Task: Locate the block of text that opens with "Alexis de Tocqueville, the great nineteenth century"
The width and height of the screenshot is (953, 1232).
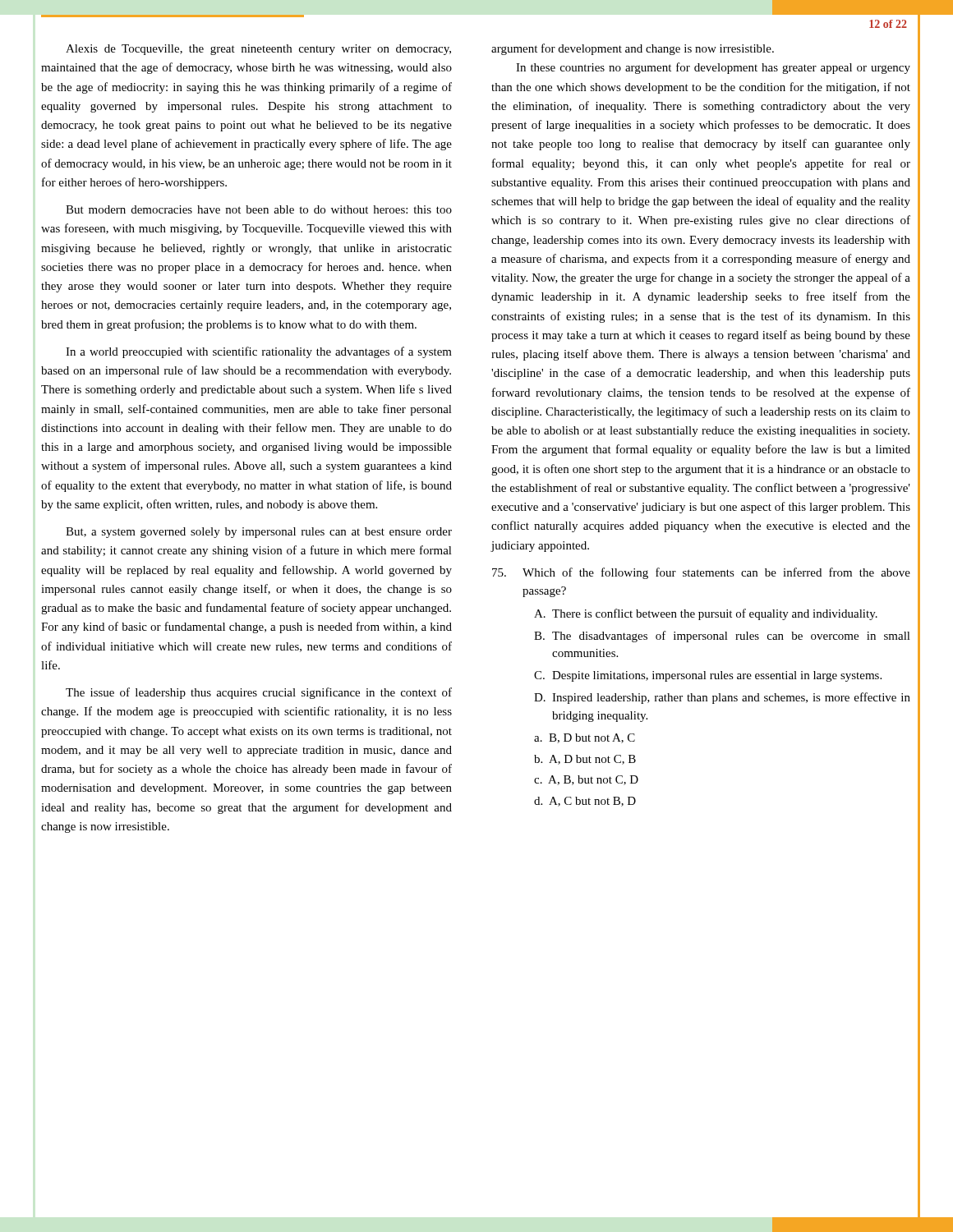Action: coord(246,116)
